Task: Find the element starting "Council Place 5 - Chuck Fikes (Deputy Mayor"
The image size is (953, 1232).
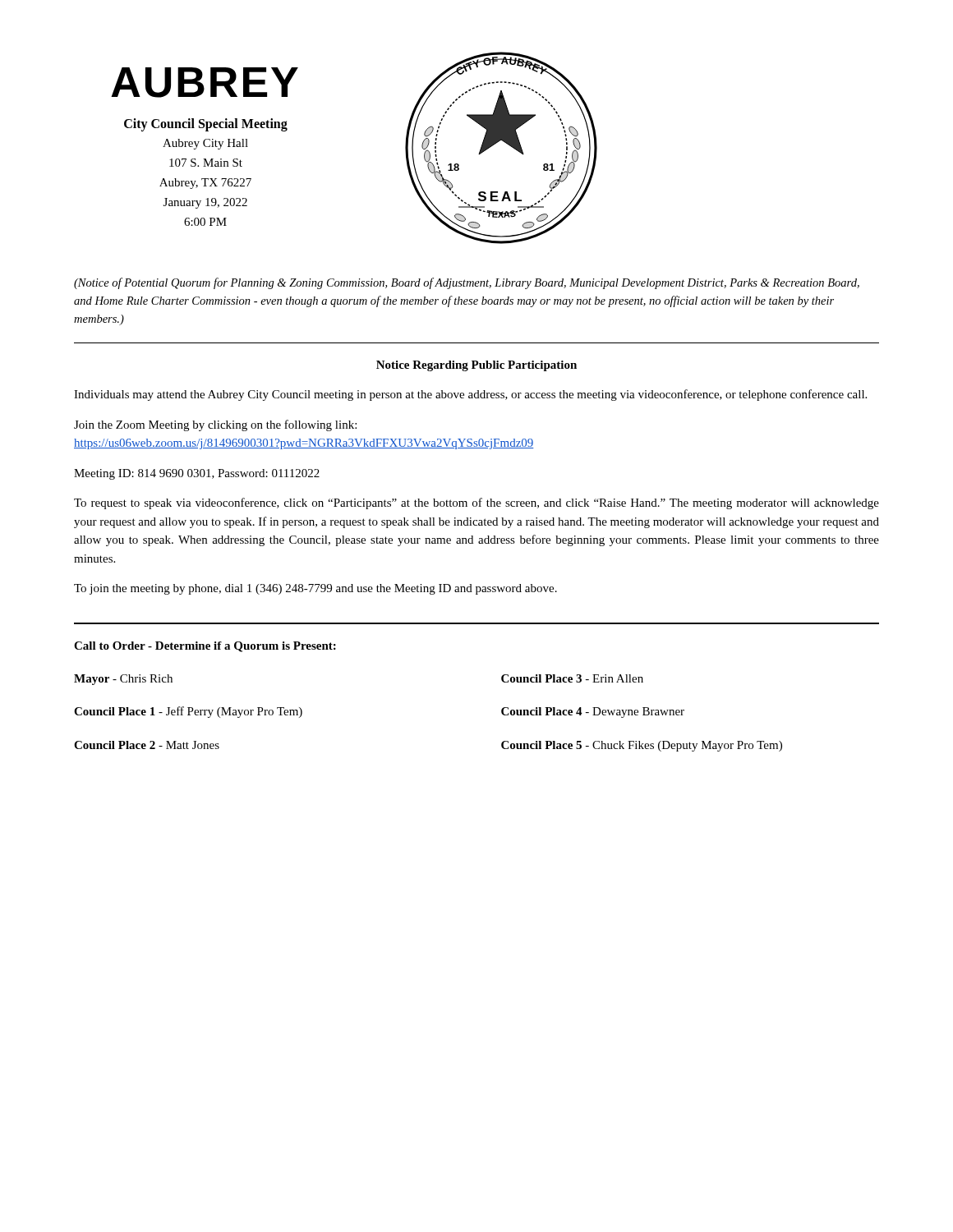Action: point(642,745)
